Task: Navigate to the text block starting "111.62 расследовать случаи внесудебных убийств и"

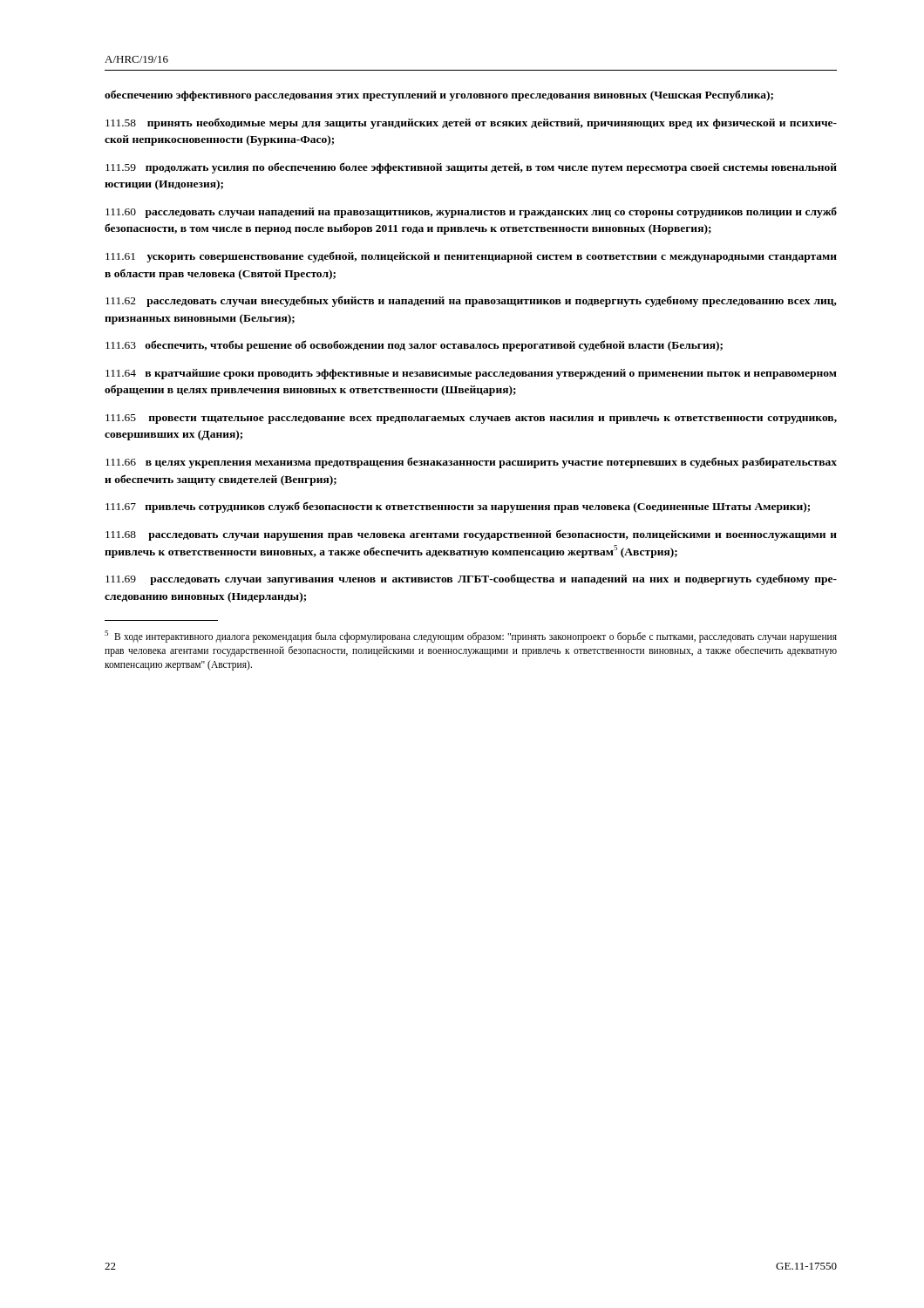Action: coord(471,309)
